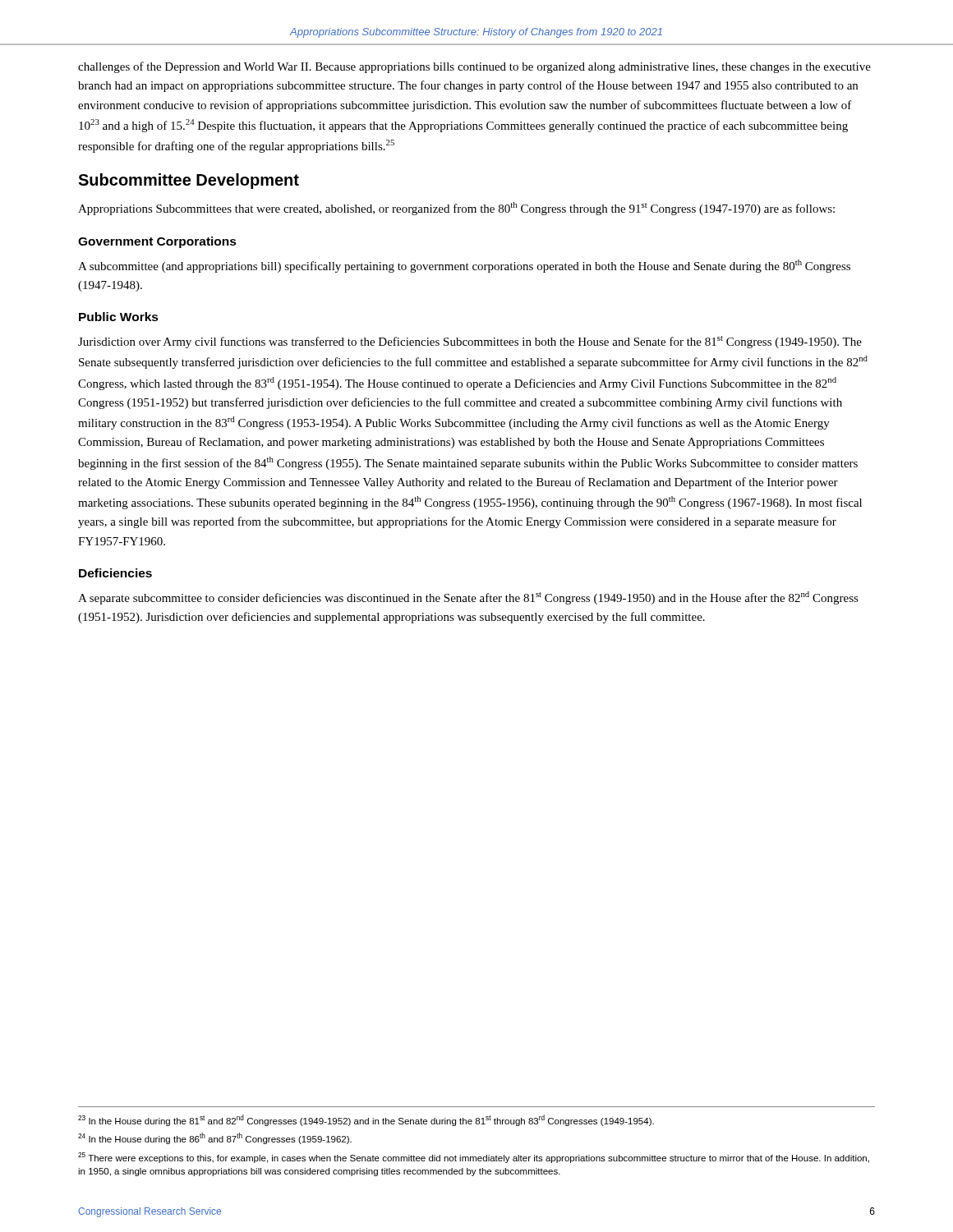Screen dimensions: 1232x953
Task: Where does it say "Government Corporations"?
Action: coord(157,242)
